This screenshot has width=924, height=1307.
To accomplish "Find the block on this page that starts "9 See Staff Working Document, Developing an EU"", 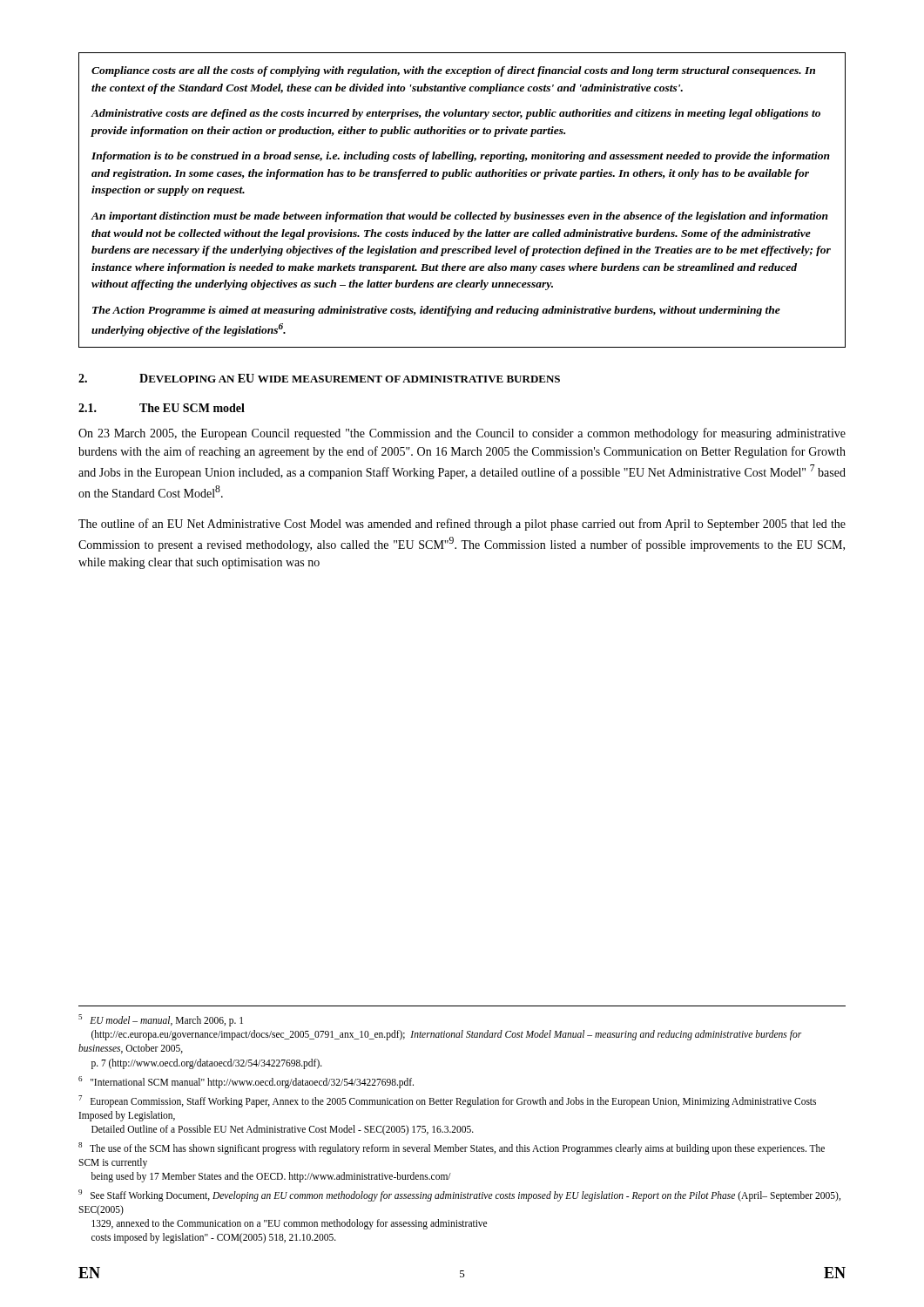I will [460, 1215].
